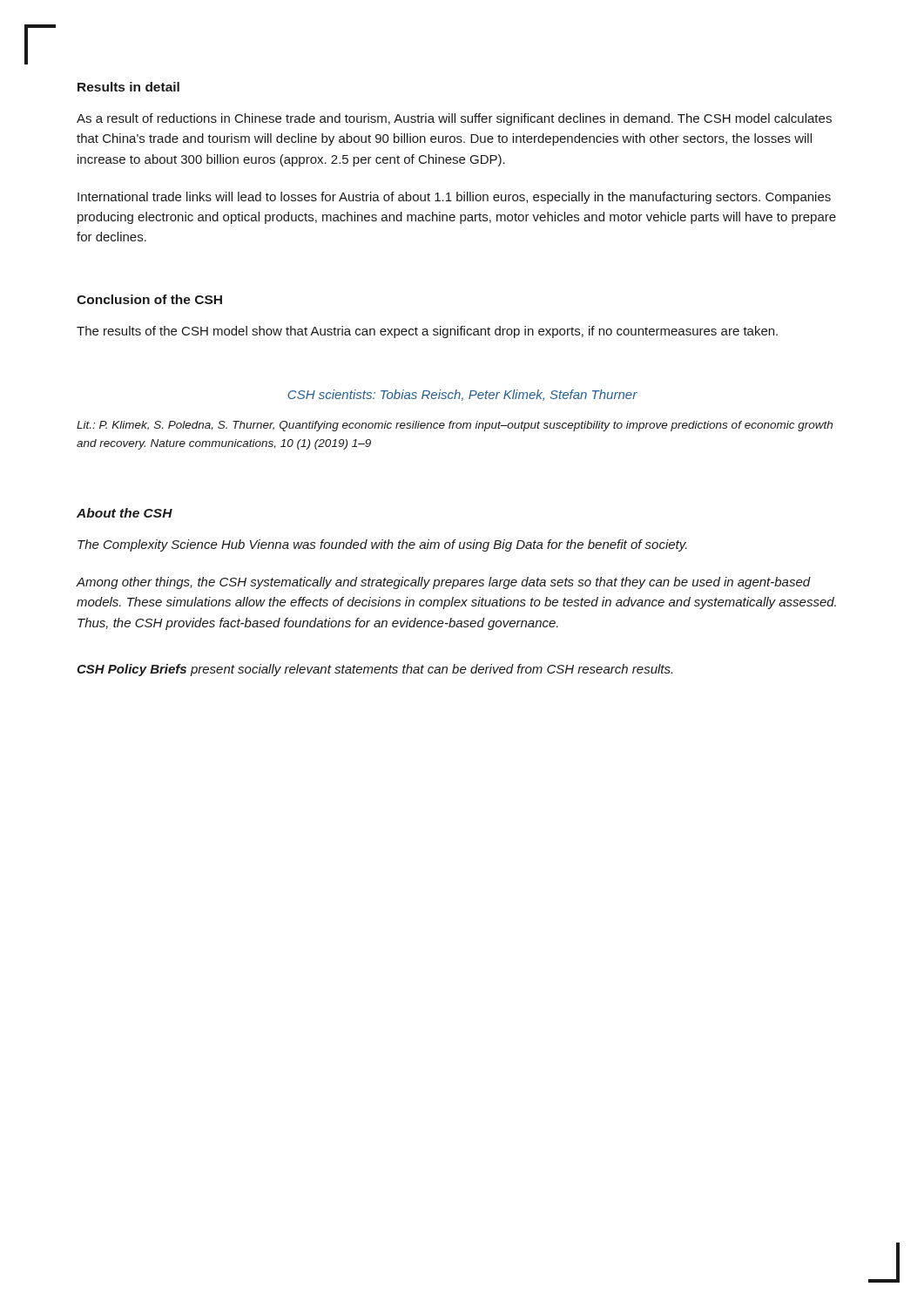Point to "Results in detail"

pos(128,87)
